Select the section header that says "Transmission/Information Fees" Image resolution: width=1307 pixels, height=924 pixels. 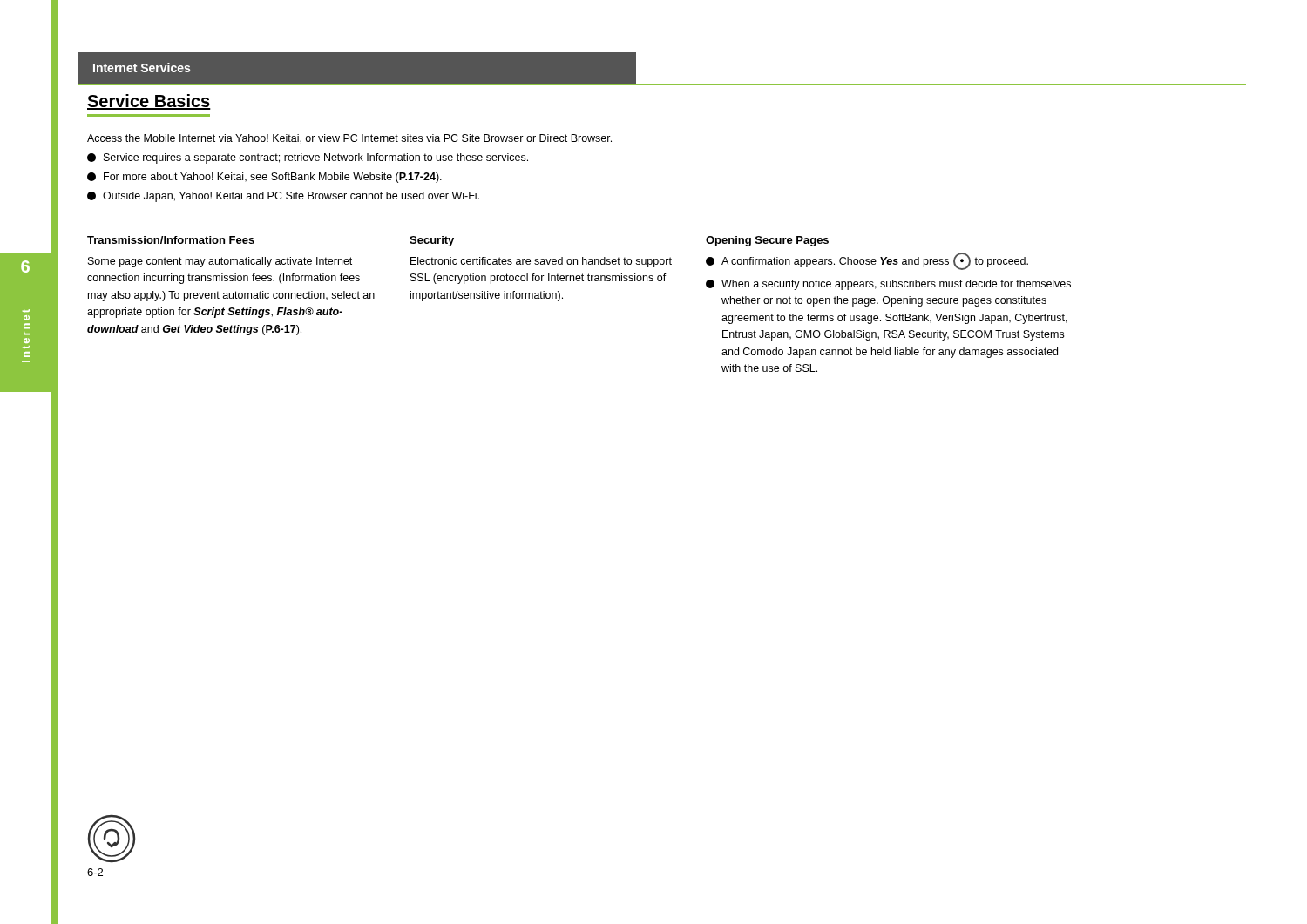[171, 240]
